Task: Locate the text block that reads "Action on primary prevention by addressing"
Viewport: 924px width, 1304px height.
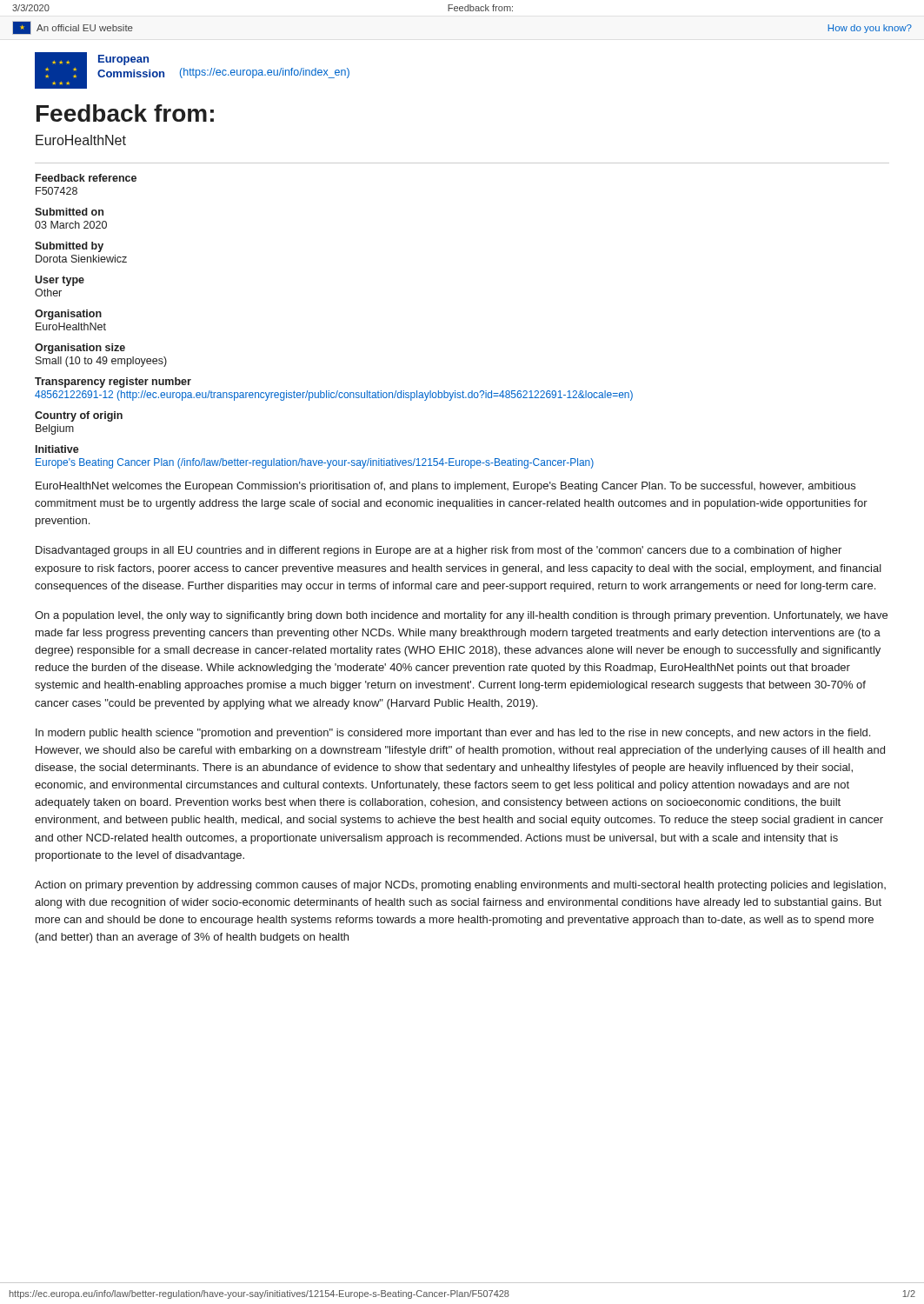Action: [461, 911]
